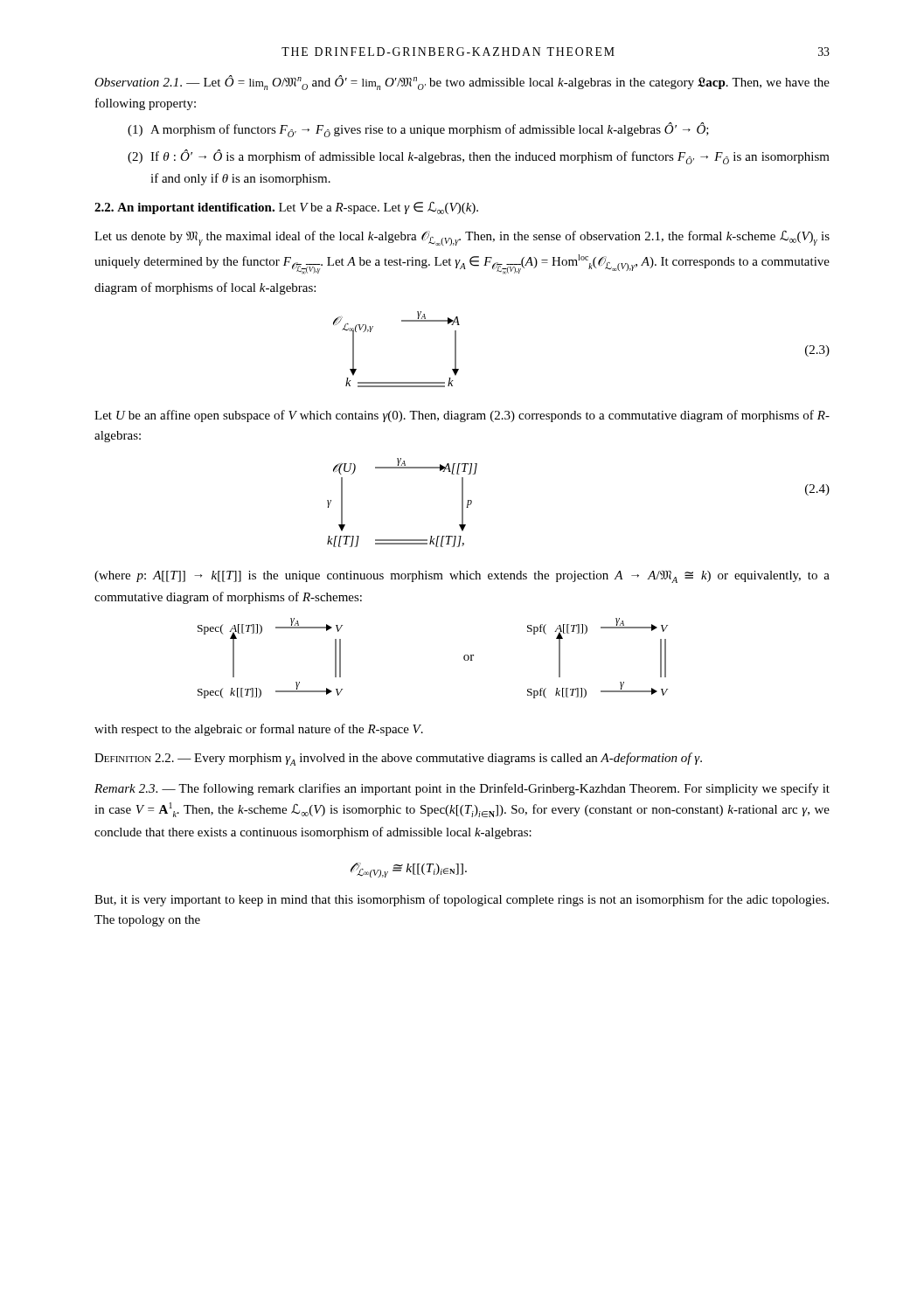Click the passage that begins "But, it is very important"
This screenshot has height=1311, width=924.
point(462,910)
